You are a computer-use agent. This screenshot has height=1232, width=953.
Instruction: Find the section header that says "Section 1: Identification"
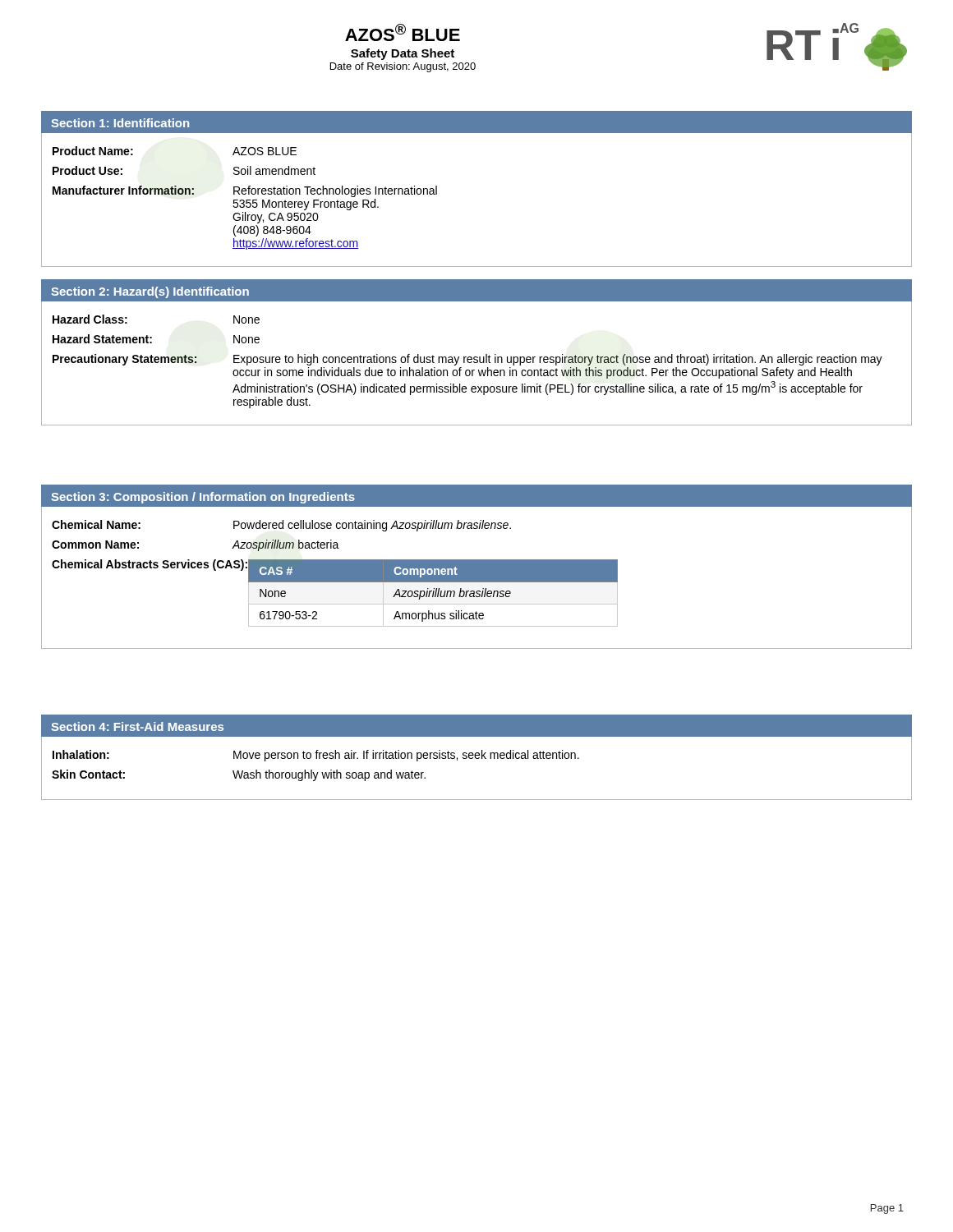click(x=120, y=123)
